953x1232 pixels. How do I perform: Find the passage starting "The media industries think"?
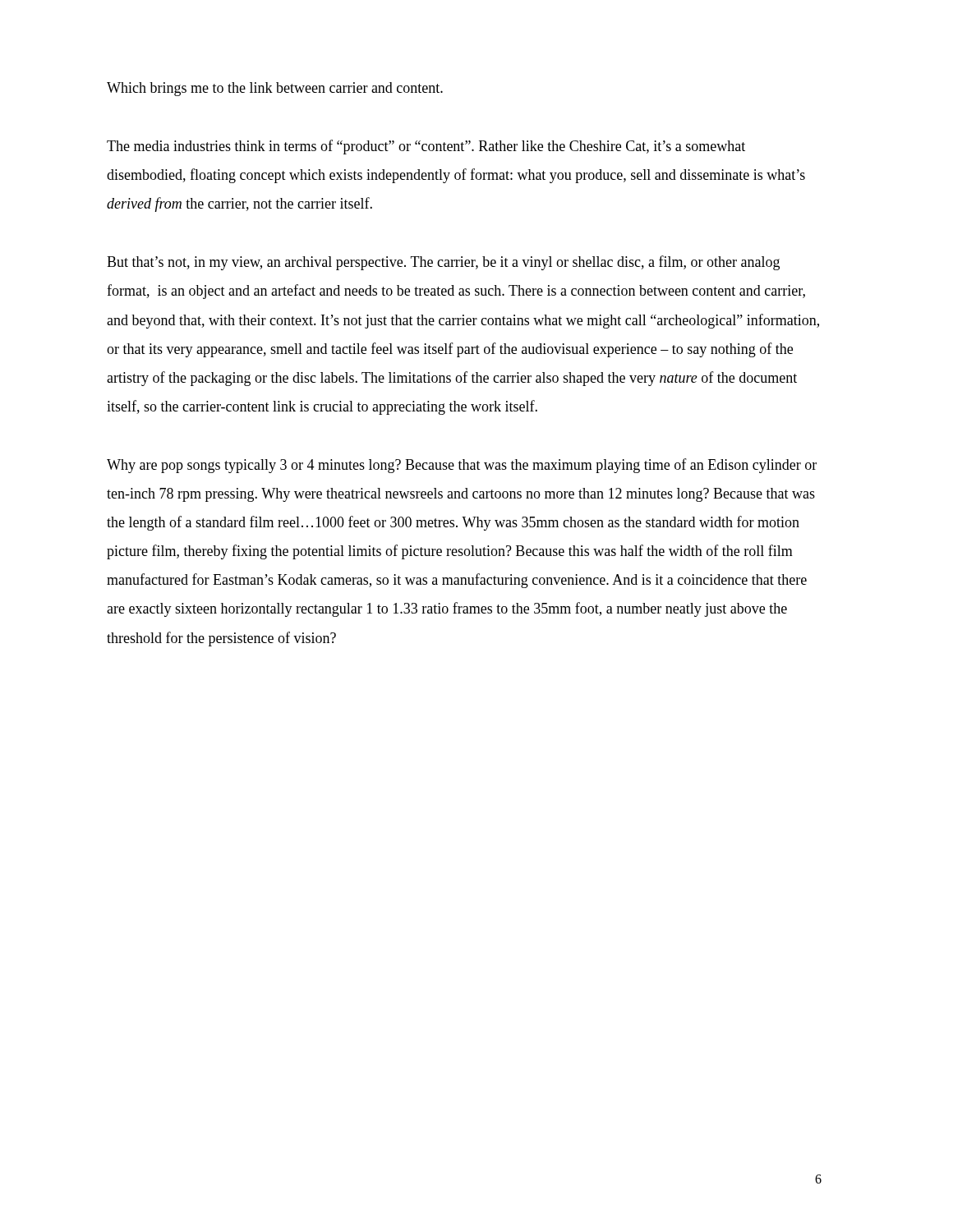pyautogui.click(x=456, y=175)
